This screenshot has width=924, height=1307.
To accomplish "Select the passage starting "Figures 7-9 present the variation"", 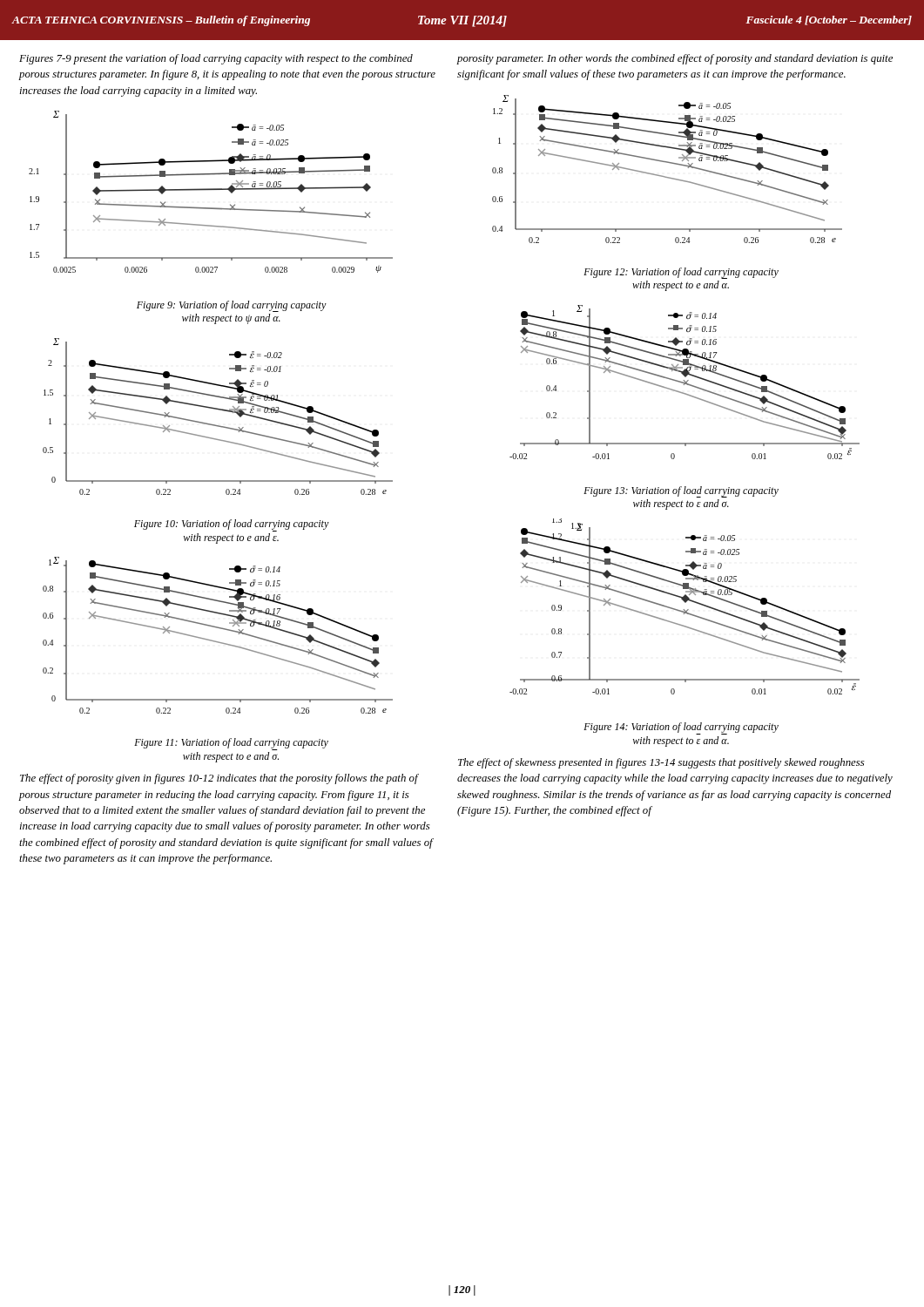I will point(227,74).
